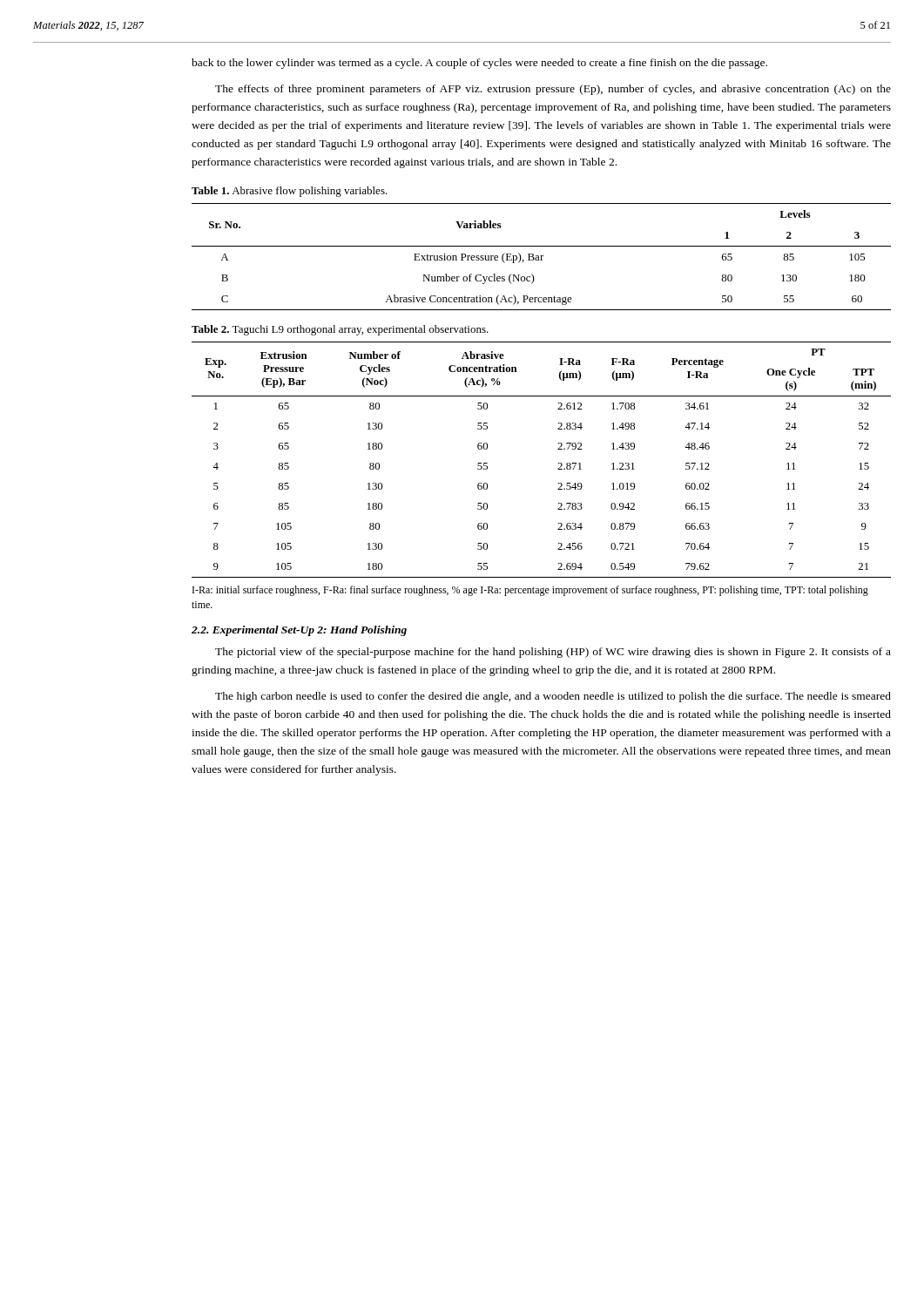924x1307 pixels.
Task: Select the table that reads "I-Ra (μm)"
Action: tap(541, 459)
